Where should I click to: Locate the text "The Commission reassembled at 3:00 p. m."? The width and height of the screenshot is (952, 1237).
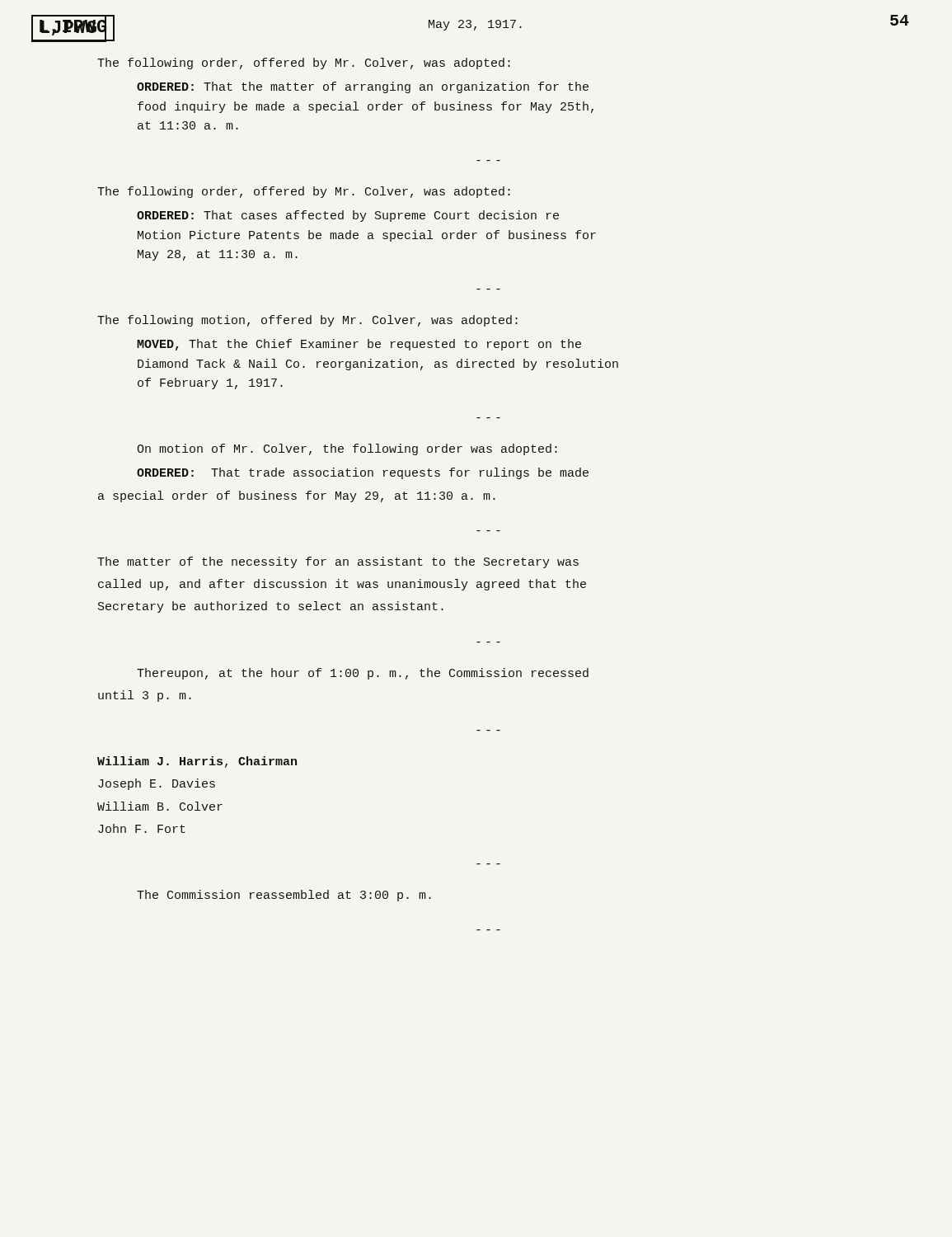[284, 896]
